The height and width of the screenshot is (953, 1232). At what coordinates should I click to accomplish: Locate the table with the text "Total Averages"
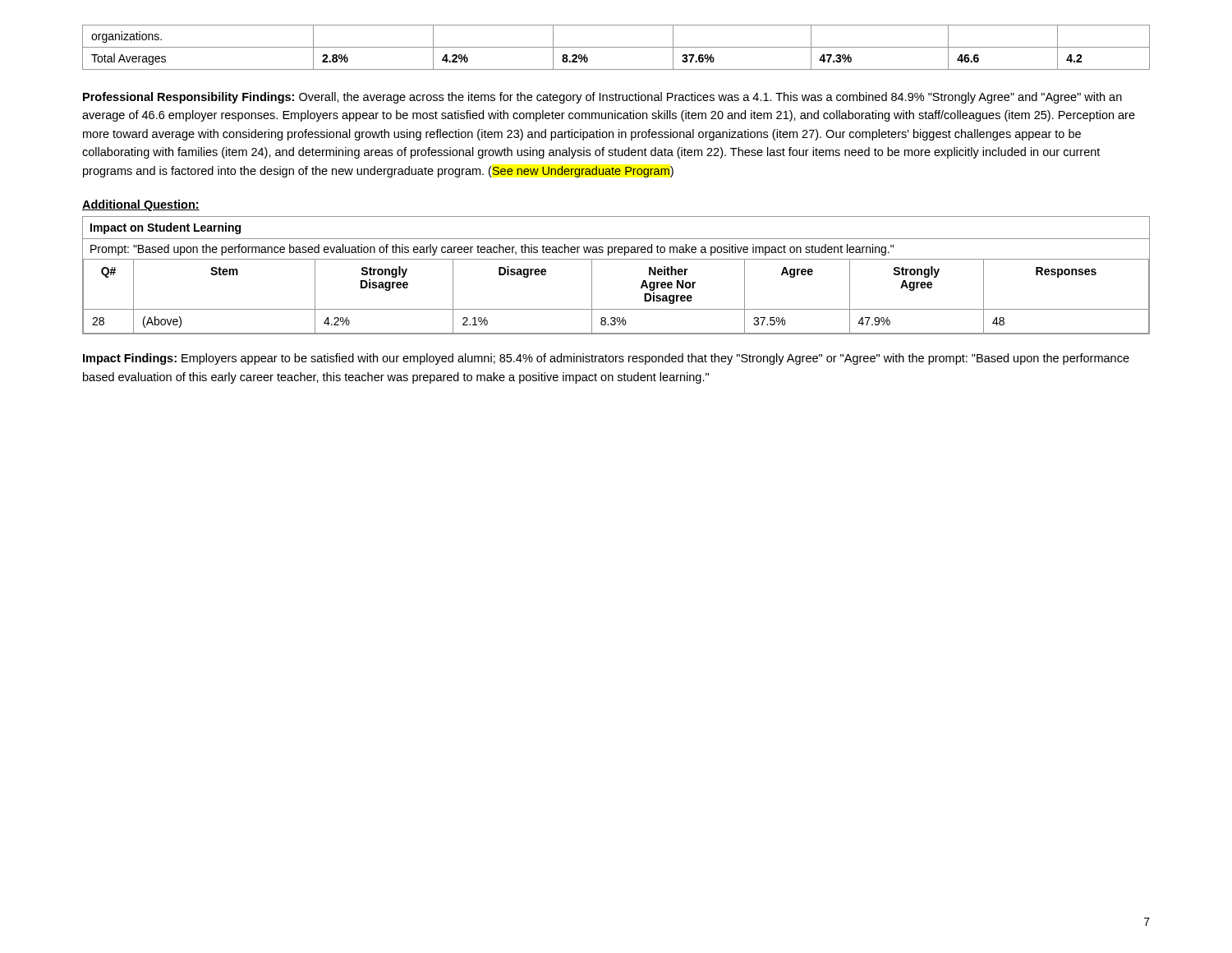[616, 47]
